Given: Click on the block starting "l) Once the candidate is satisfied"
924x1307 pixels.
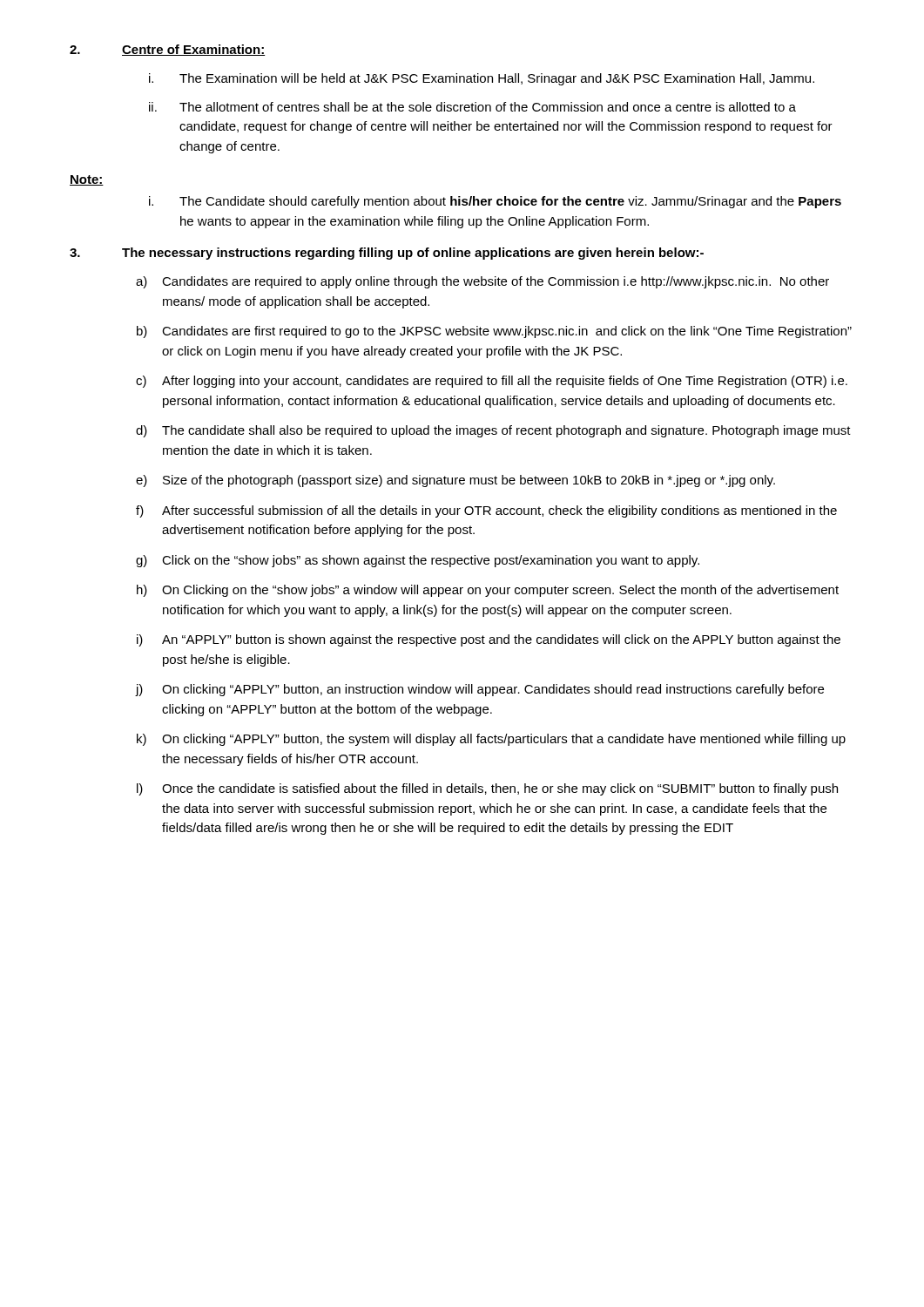Looking at the screenshot, I should pyautogui.click(x=495, y=808).
